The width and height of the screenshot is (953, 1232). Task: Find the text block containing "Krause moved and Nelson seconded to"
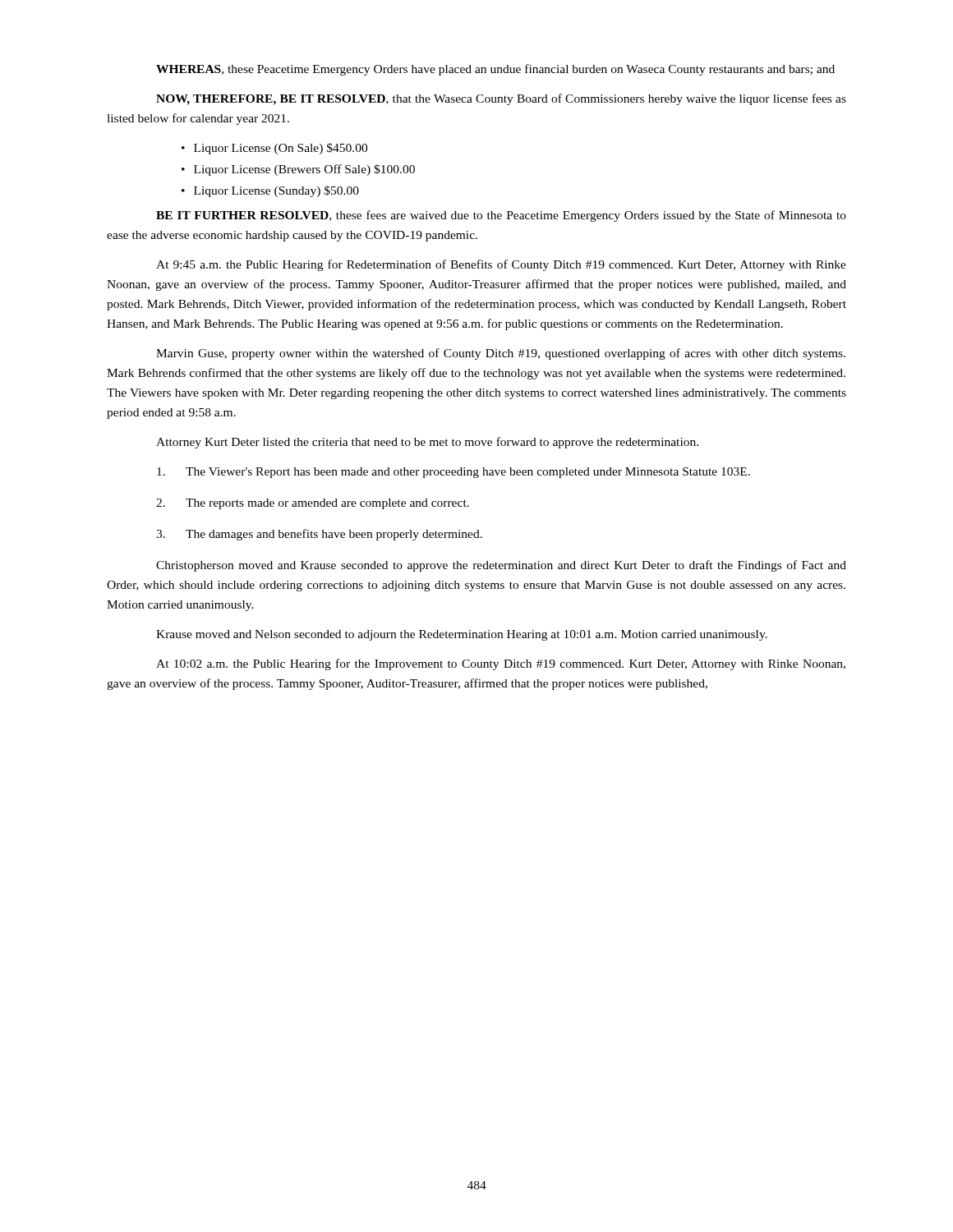coord(462,634)
